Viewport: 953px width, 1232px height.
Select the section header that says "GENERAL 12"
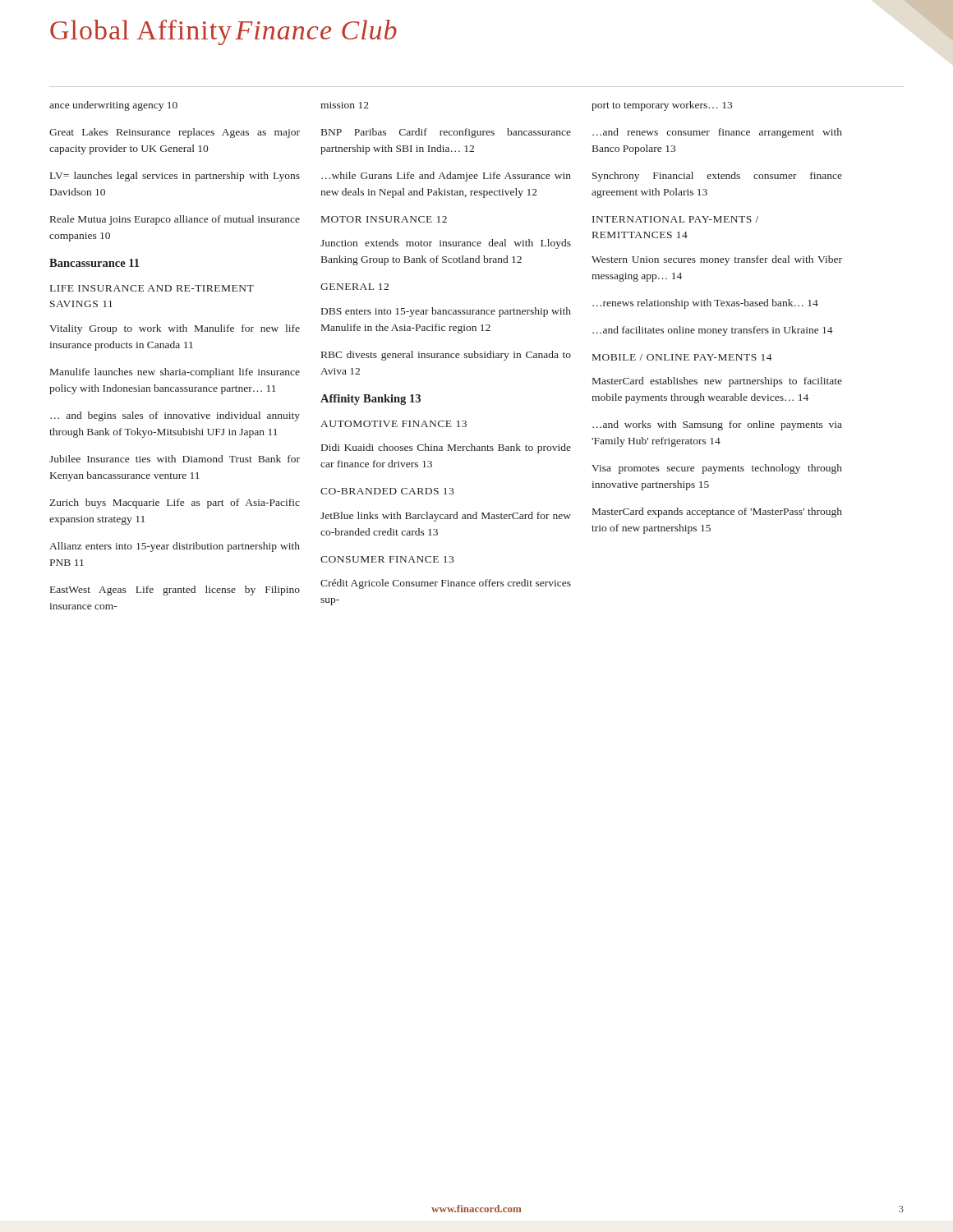(x=355, y=287)
